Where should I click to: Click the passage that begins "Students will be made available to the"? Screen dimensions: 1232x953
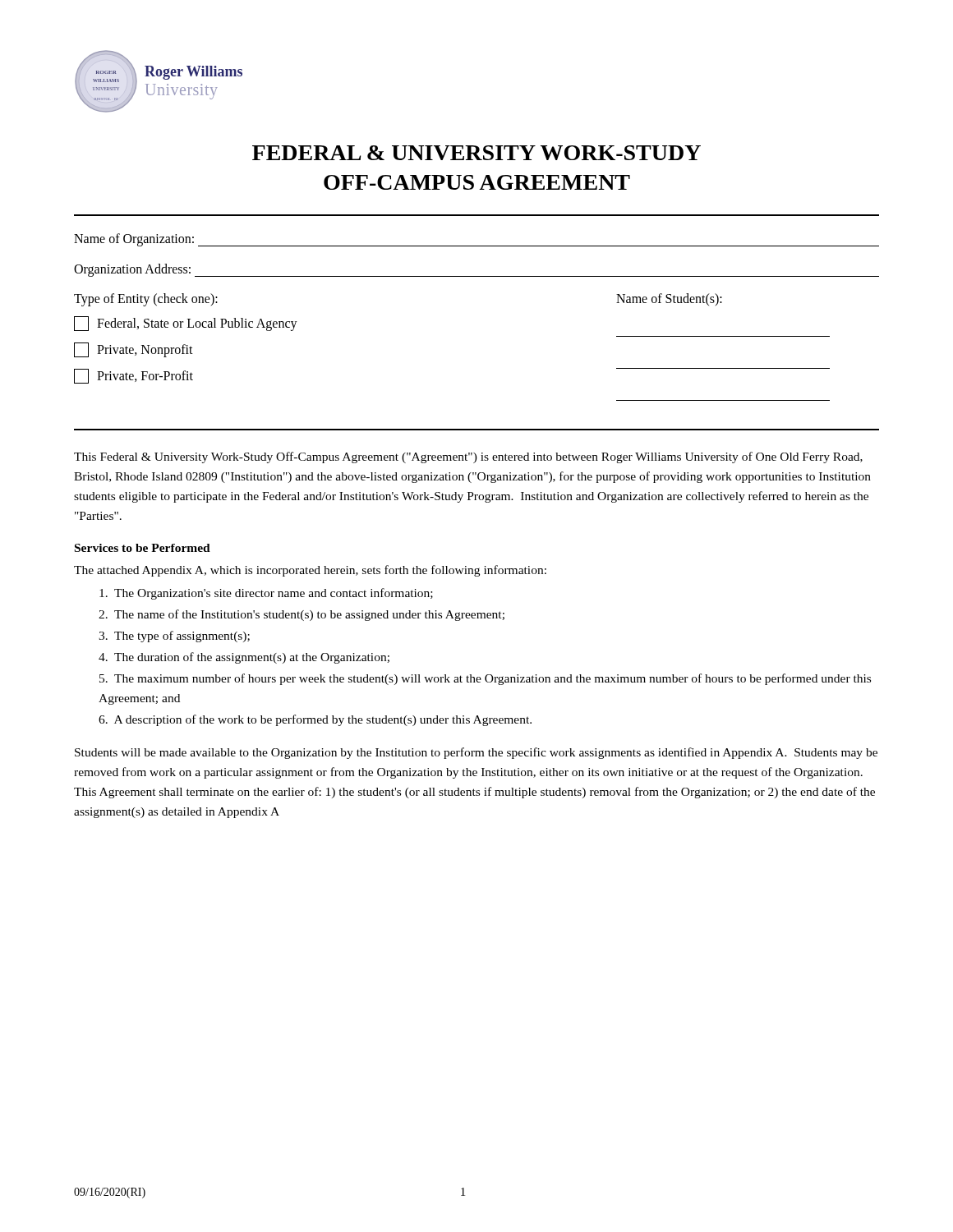[476, 781]
